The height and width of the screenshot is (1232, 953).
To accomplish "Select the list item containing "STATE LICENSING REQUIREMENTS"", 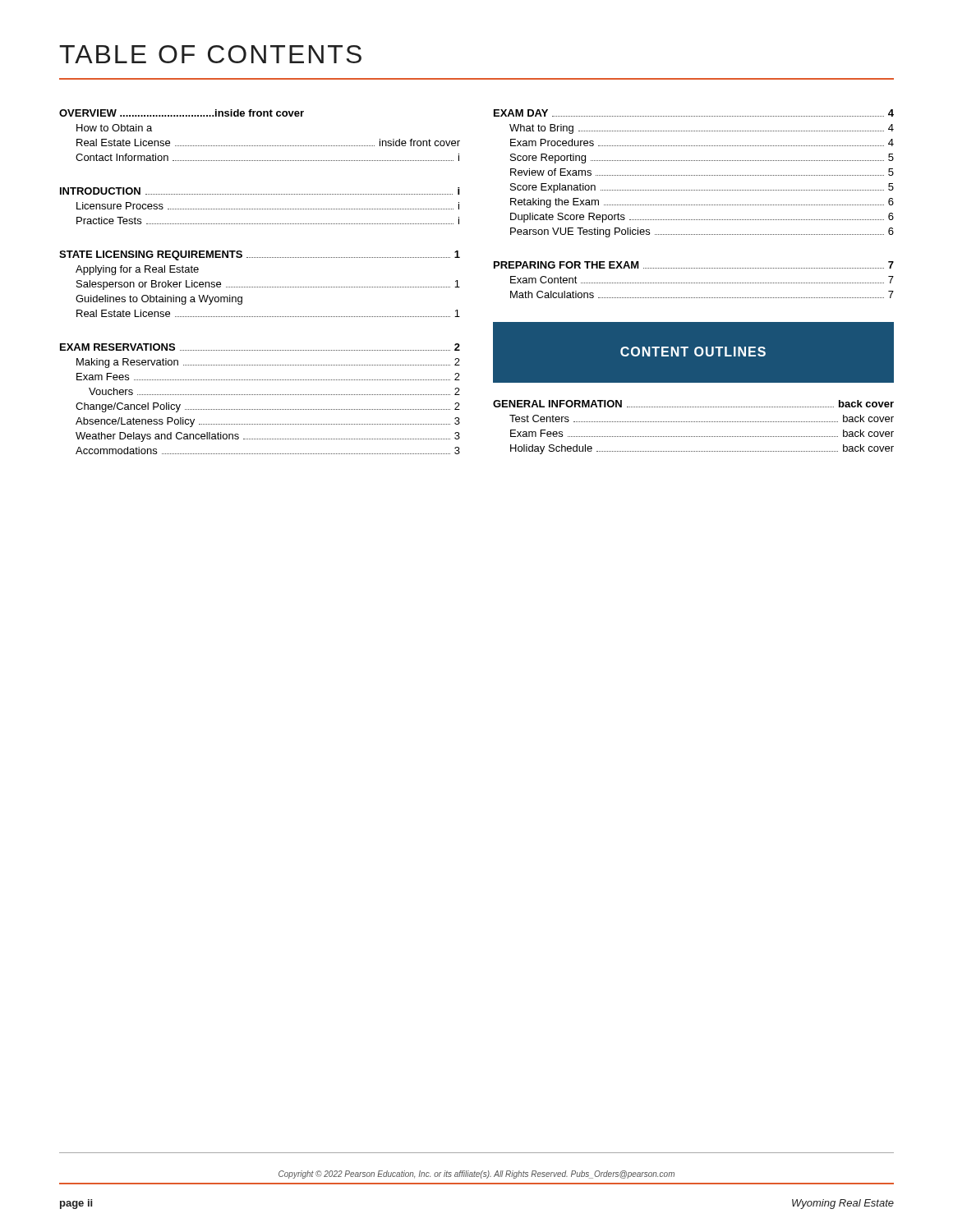I will (260, 284).
